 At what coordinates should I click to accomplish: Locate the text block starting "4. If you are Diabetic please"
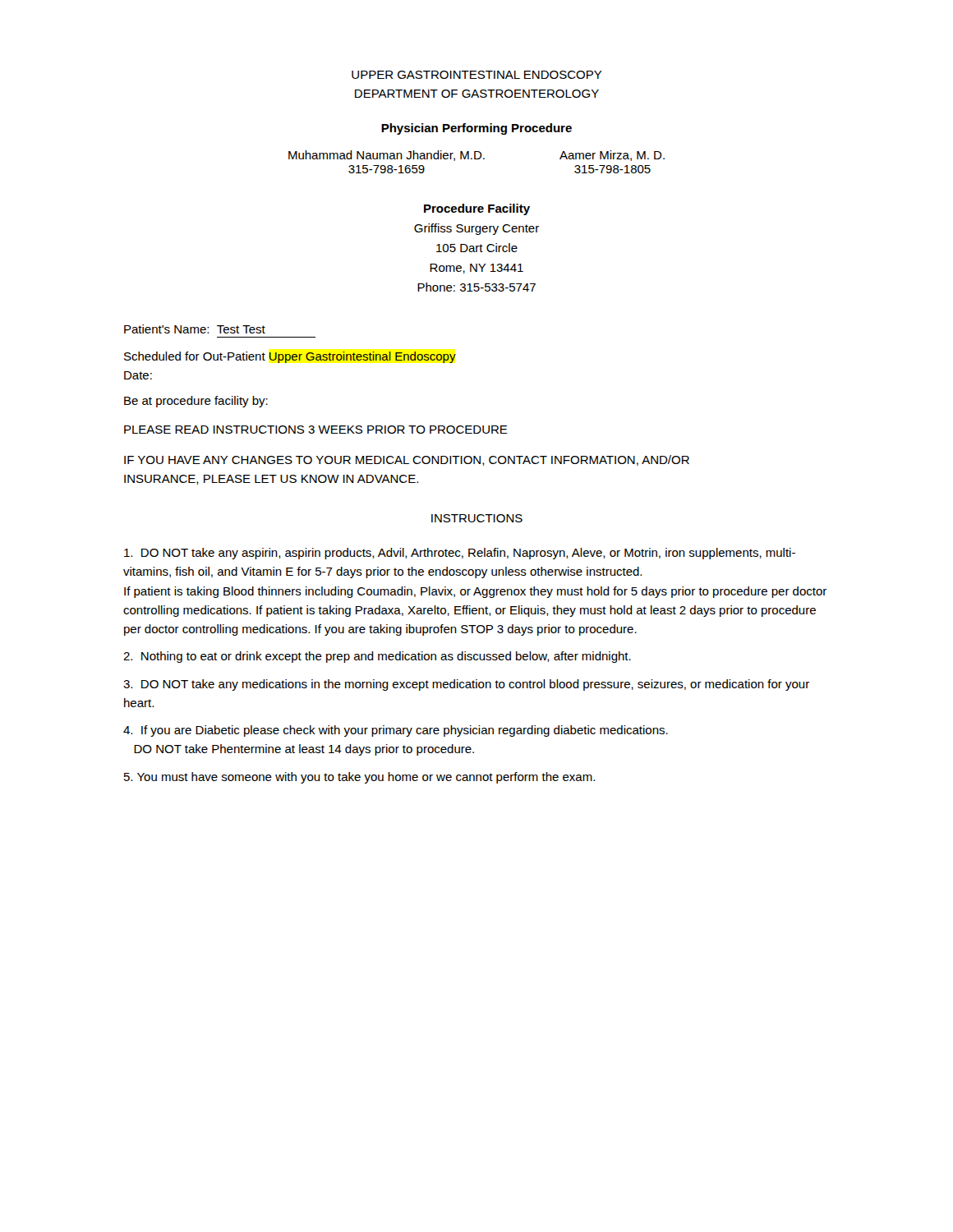(x=396, y=739)
